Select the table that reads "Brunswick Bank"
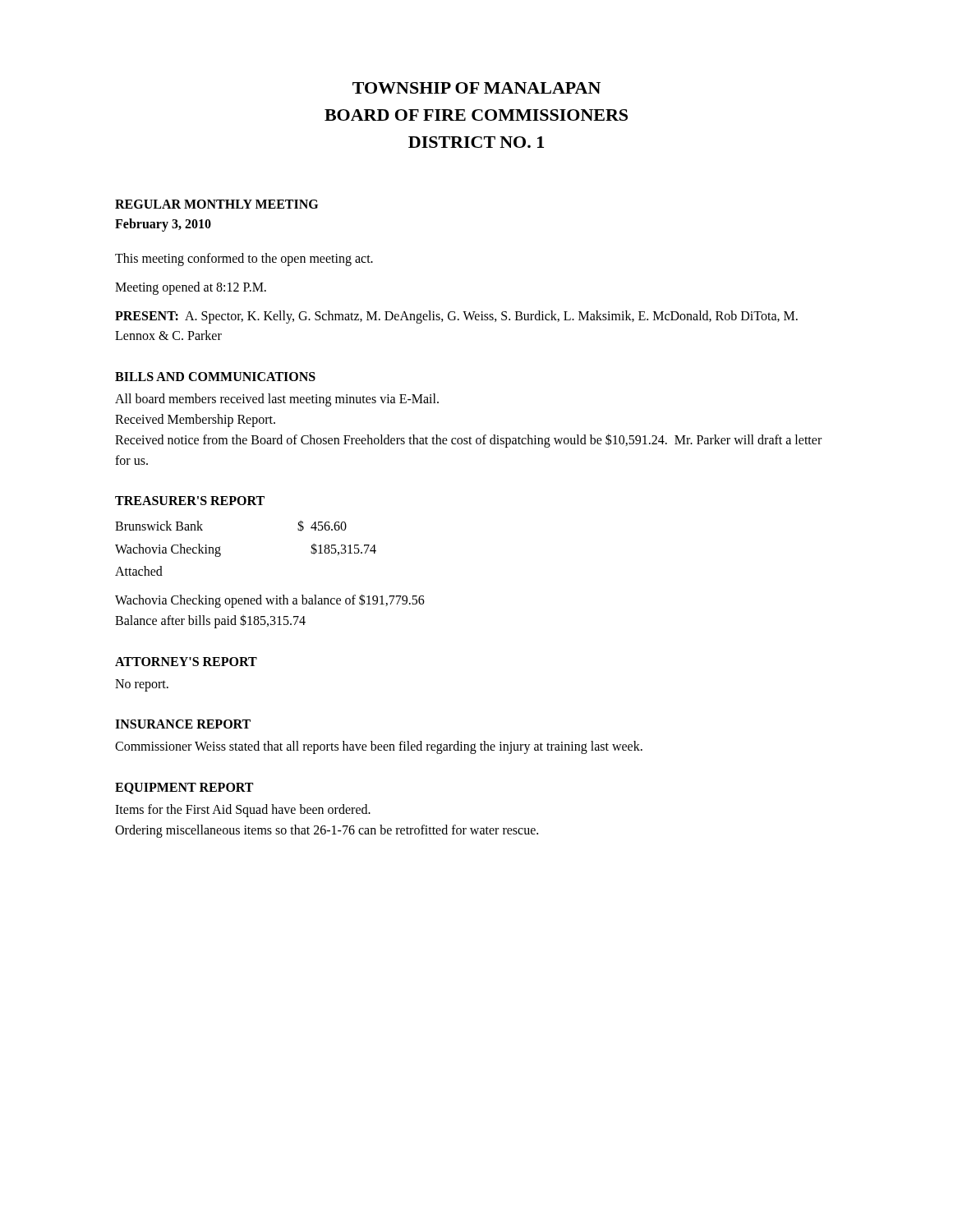 [476, 549]
